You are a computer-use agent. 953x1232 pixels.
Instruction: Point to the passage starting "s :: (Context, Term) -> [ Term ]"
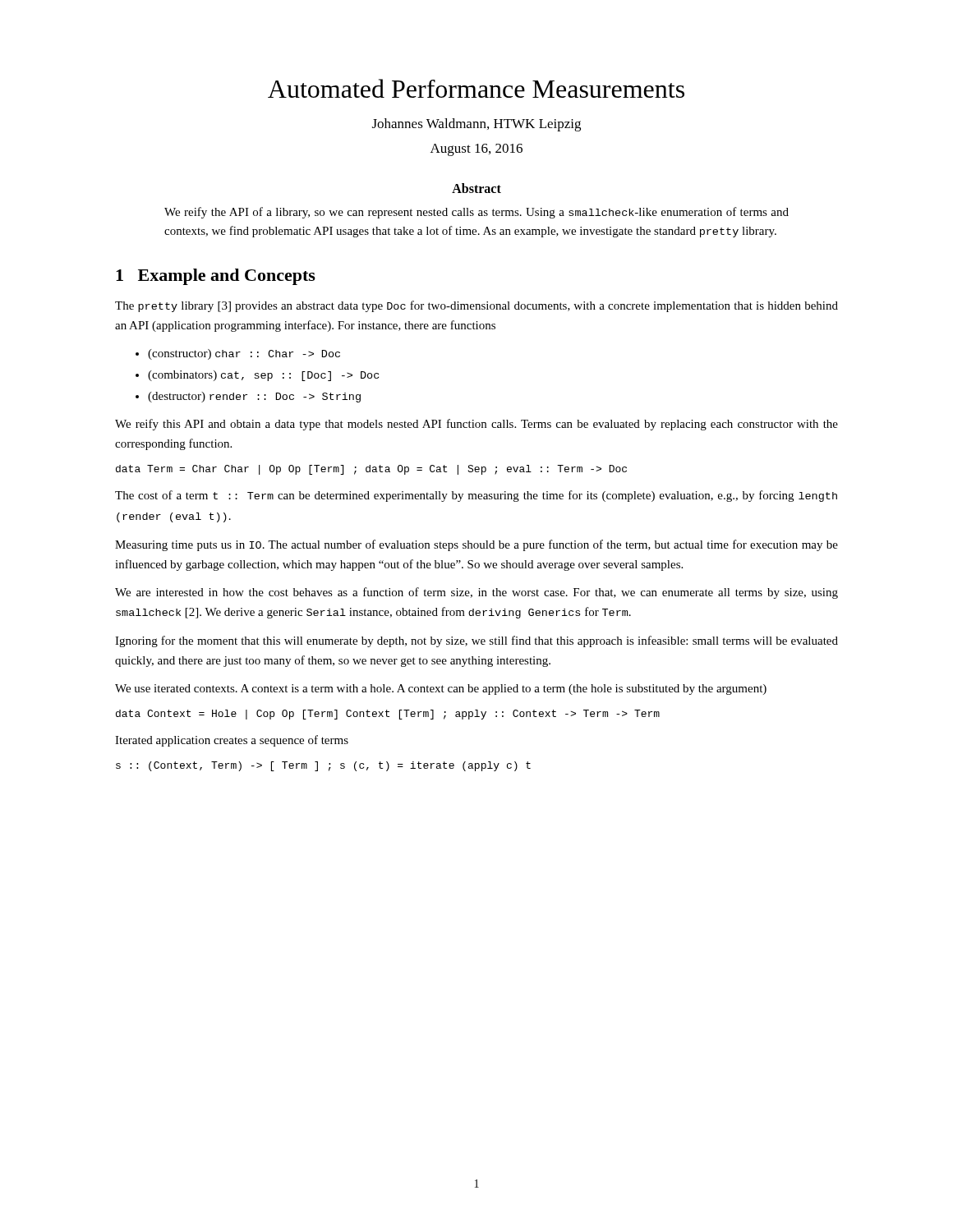(323, 766)
